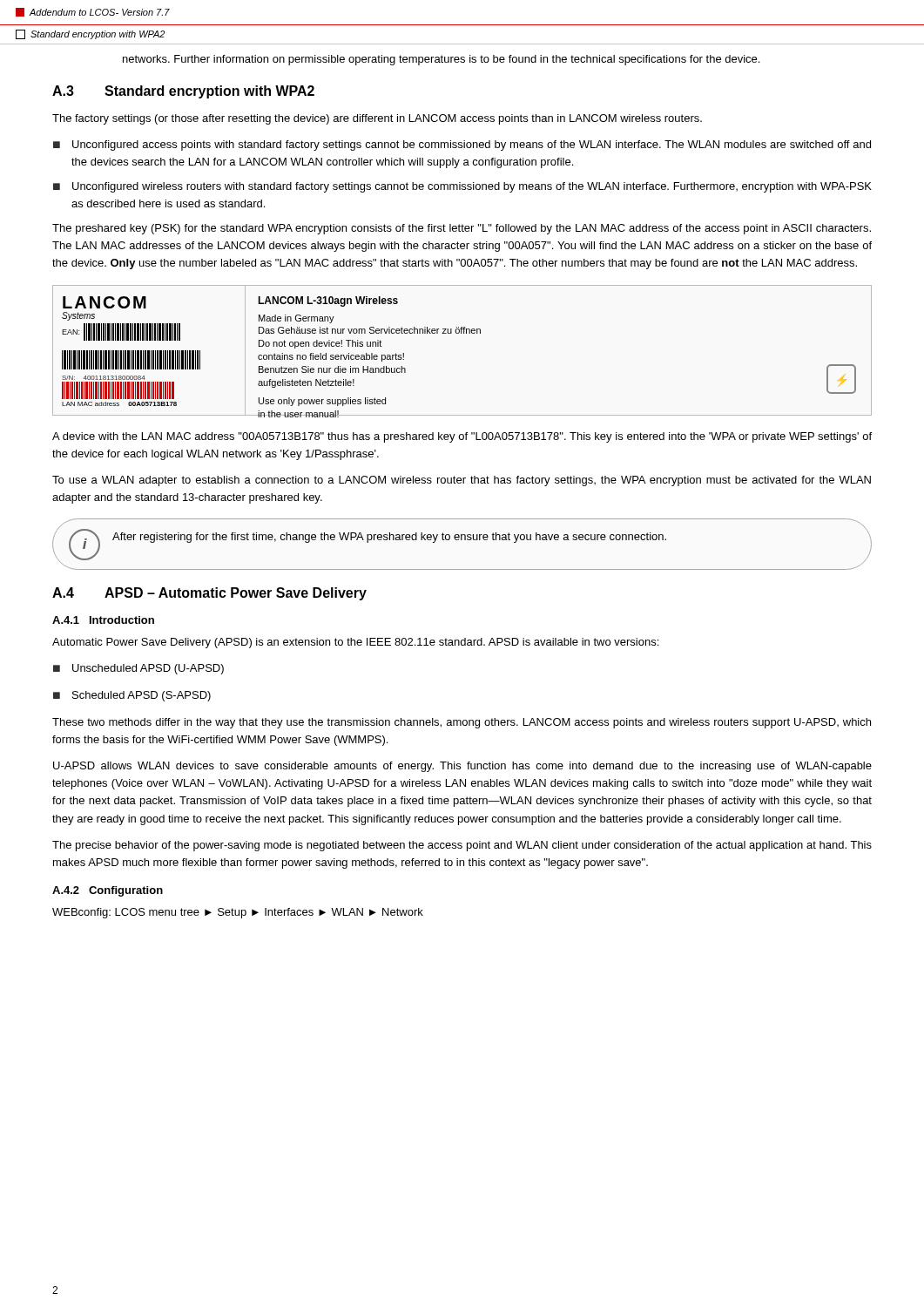Locate the block of text that opens with "A device with the LAN MAC address "00A05713B178""
This screenshot has height=1307, width=924.
tap(462, 445)
